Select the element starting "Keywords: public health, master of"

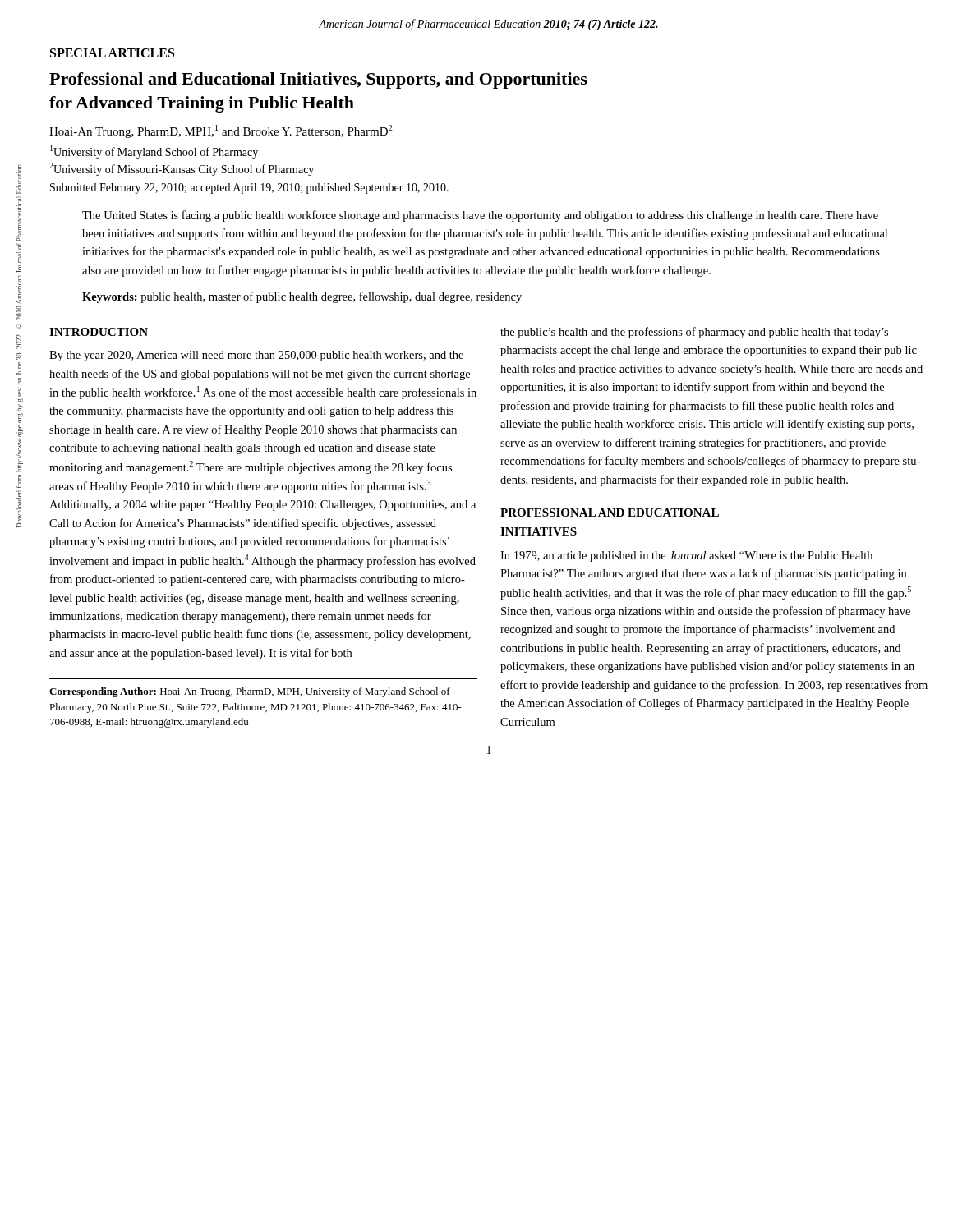tap(302, 297)
